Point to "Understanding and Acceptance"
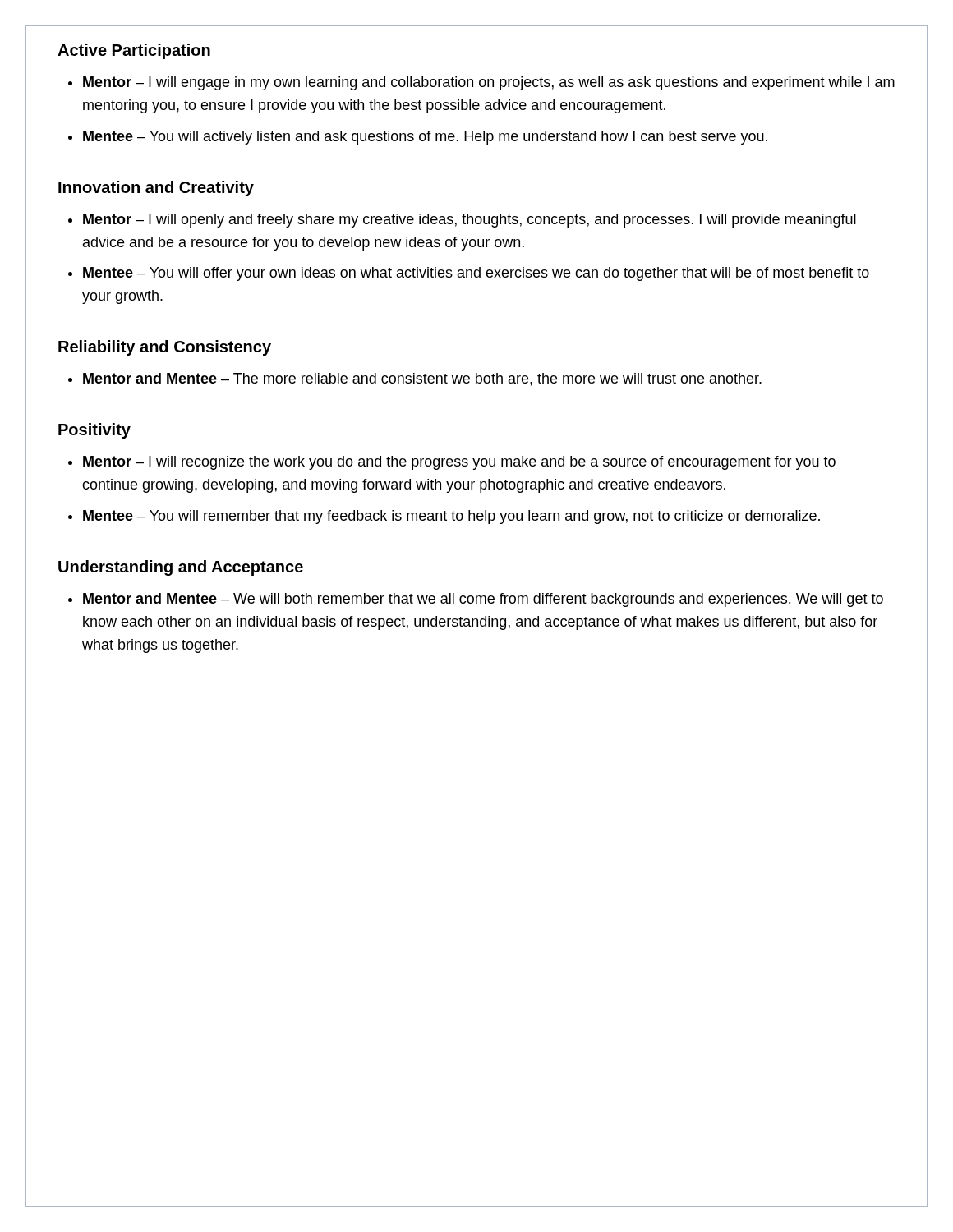 coord(180,567)
